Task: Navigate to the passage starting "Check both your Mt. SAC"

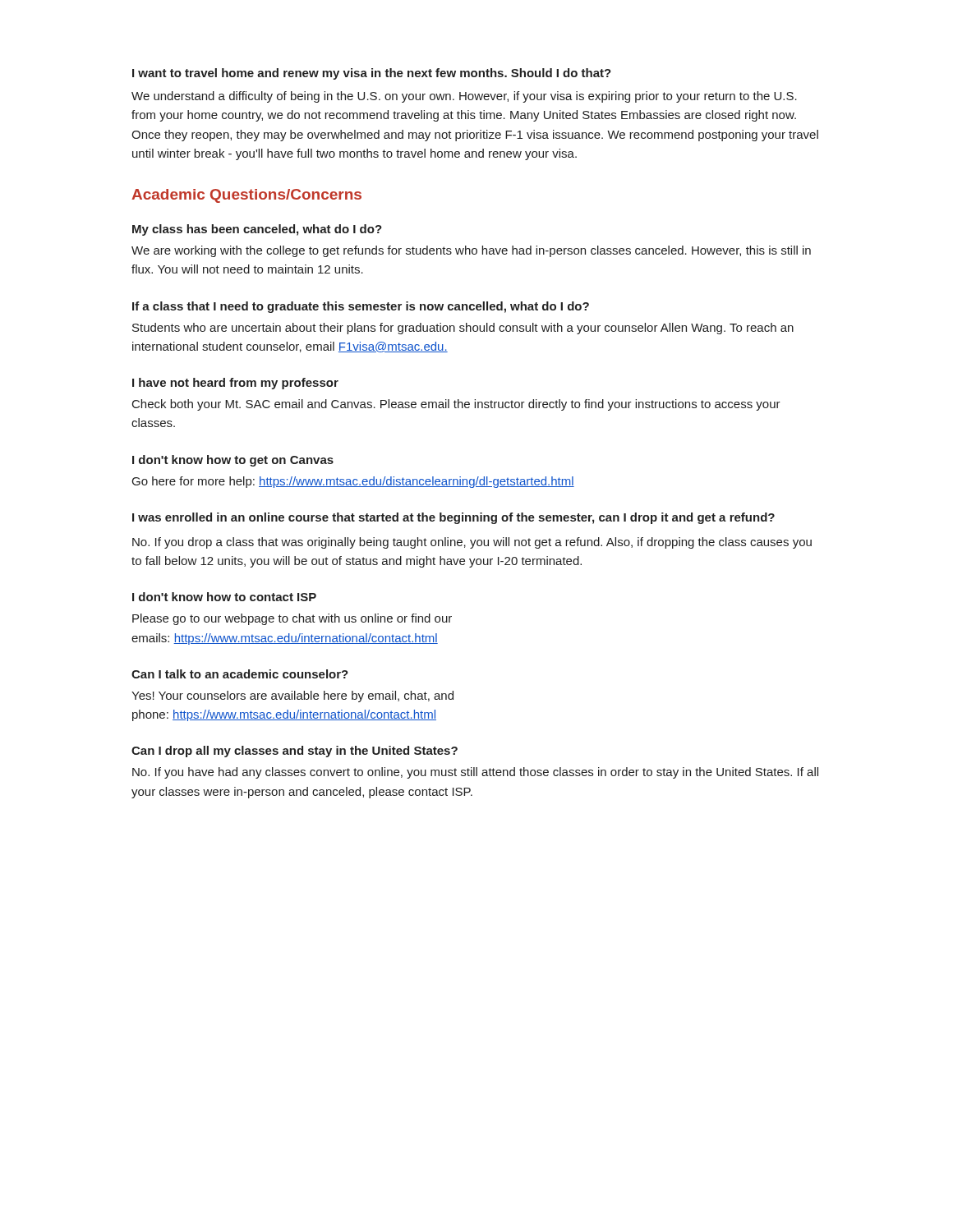Action: coord(476,413)
